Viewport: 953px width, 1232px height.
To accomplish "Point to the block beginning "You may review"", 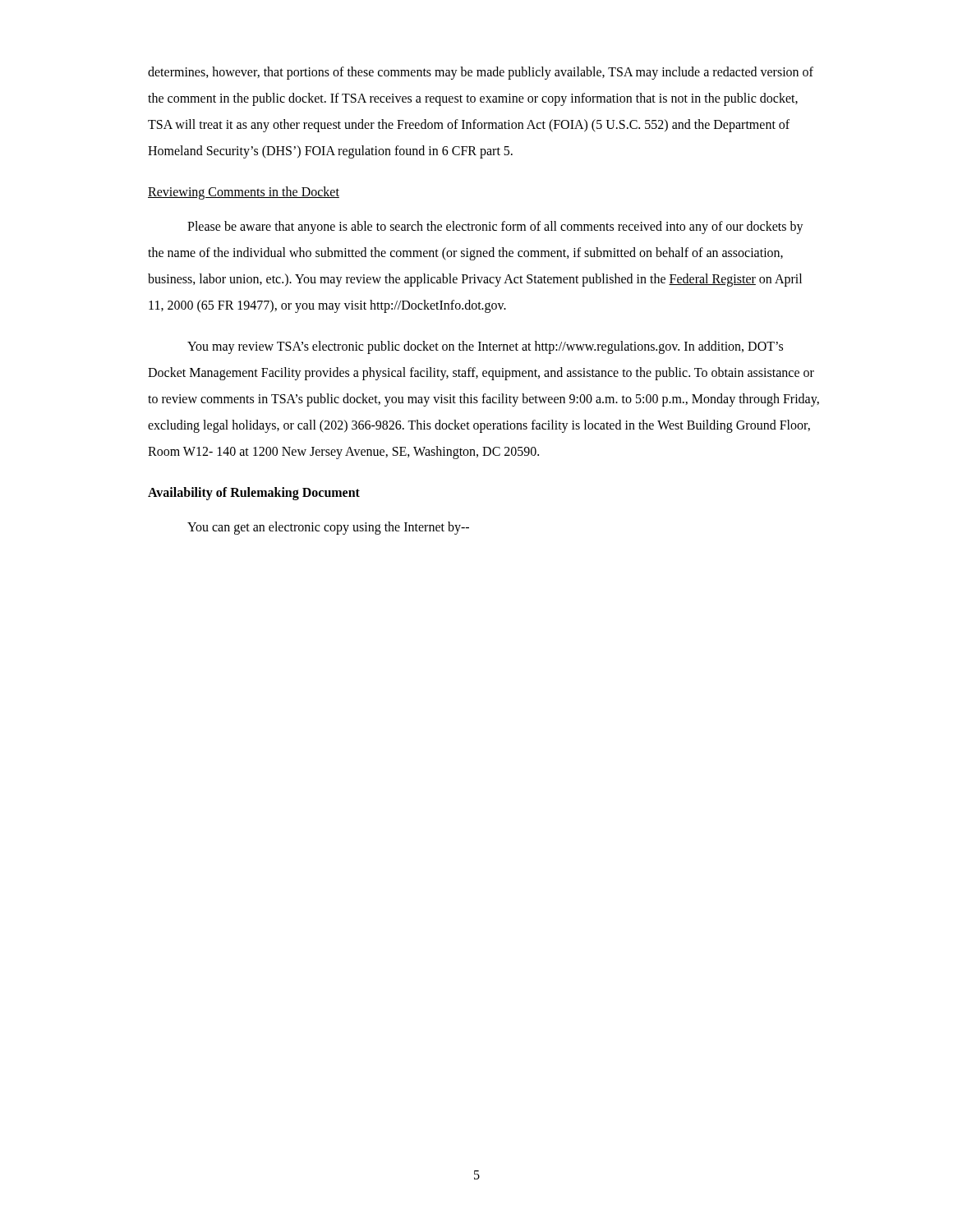I will click(x=485, y=399).
